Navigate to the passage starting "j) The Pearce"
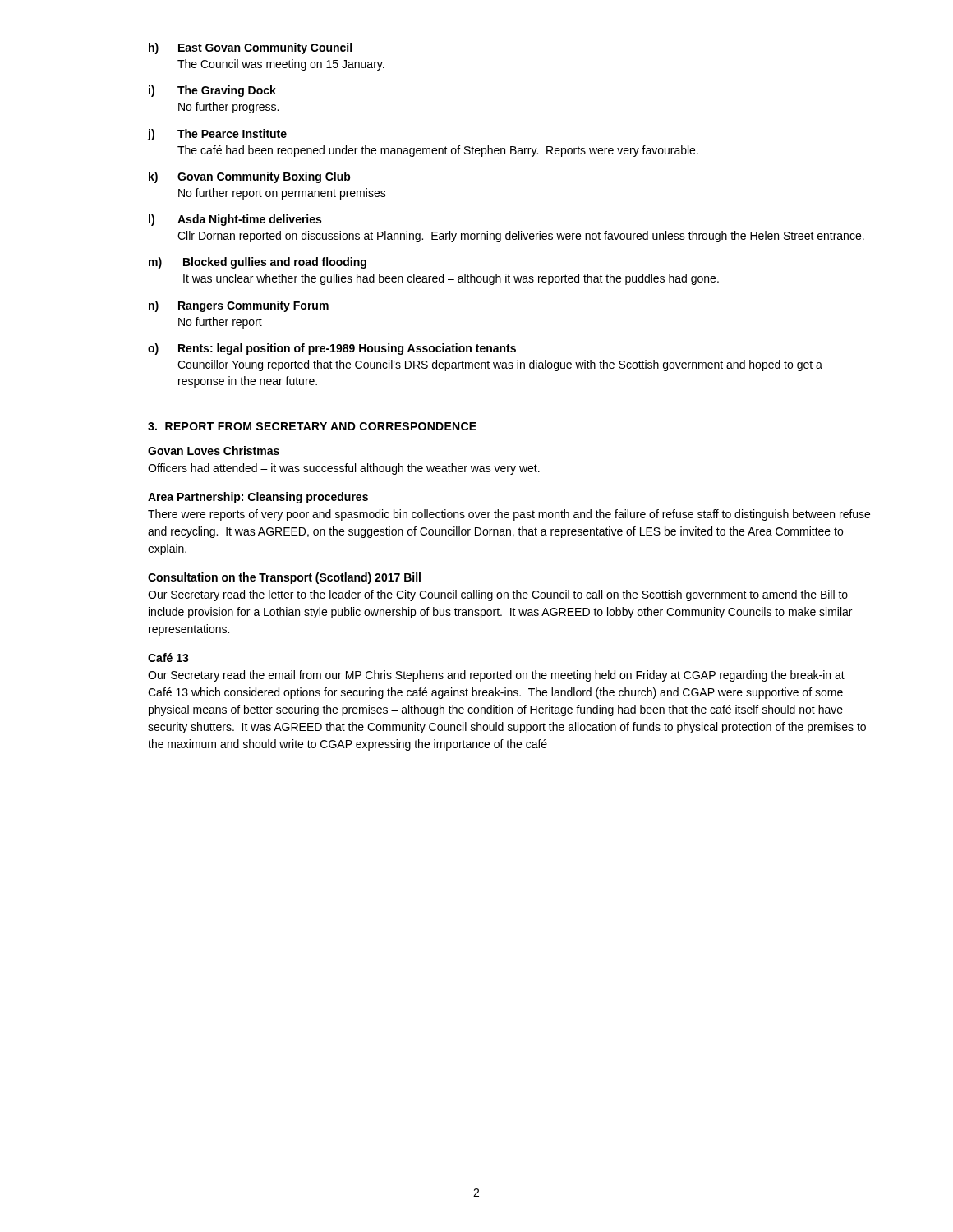This screenshot has width=953, height=1232. [x=509, y=143]
